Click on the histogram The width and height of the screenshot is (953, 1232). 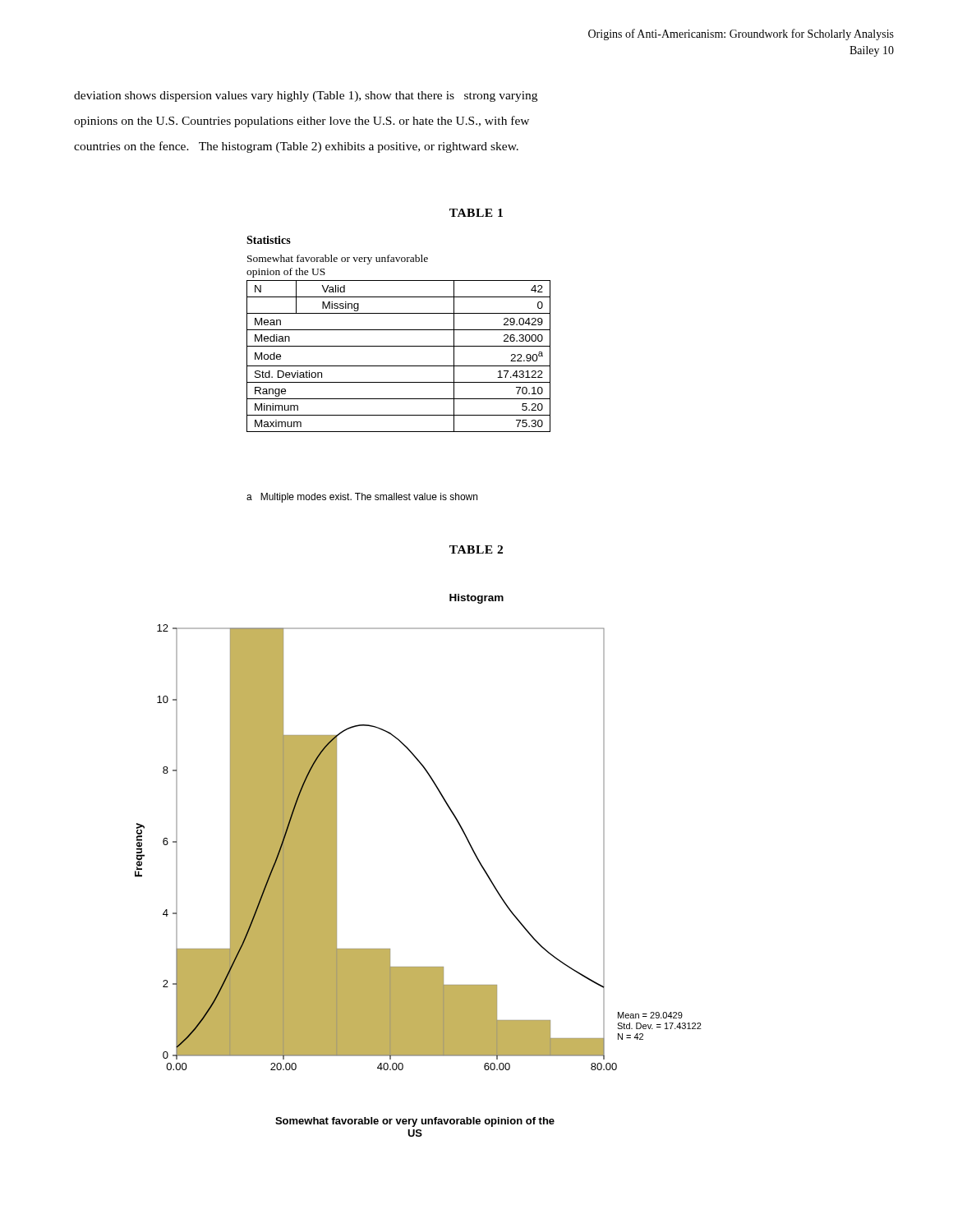415,876
